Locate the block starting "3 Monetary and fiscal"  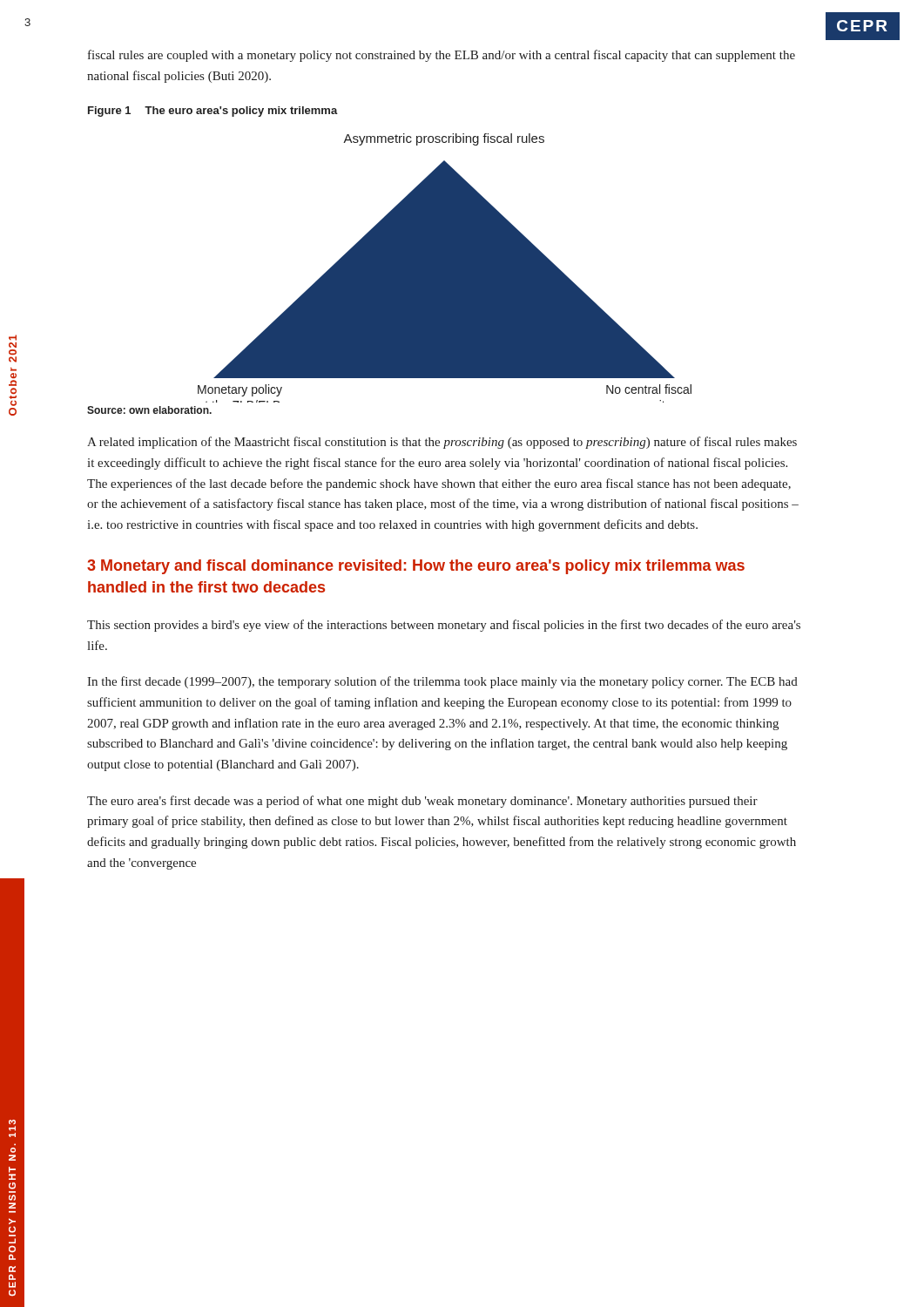pyautogui.click(x=416, y=576)
